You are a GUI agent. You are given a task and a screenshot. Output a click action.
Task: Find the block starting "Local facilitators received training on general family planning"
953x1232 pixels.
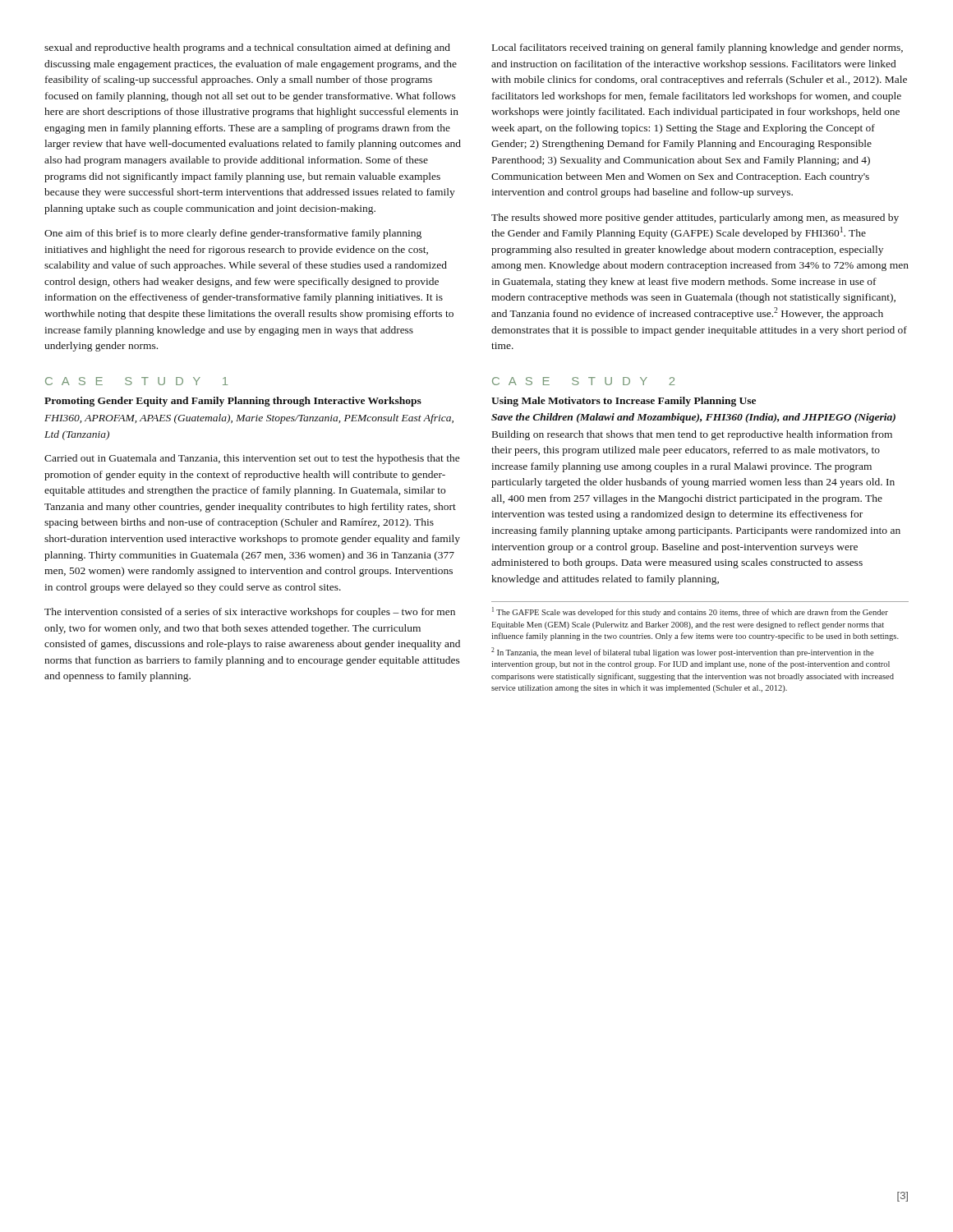pyautogui.click(x=700, y=120)
